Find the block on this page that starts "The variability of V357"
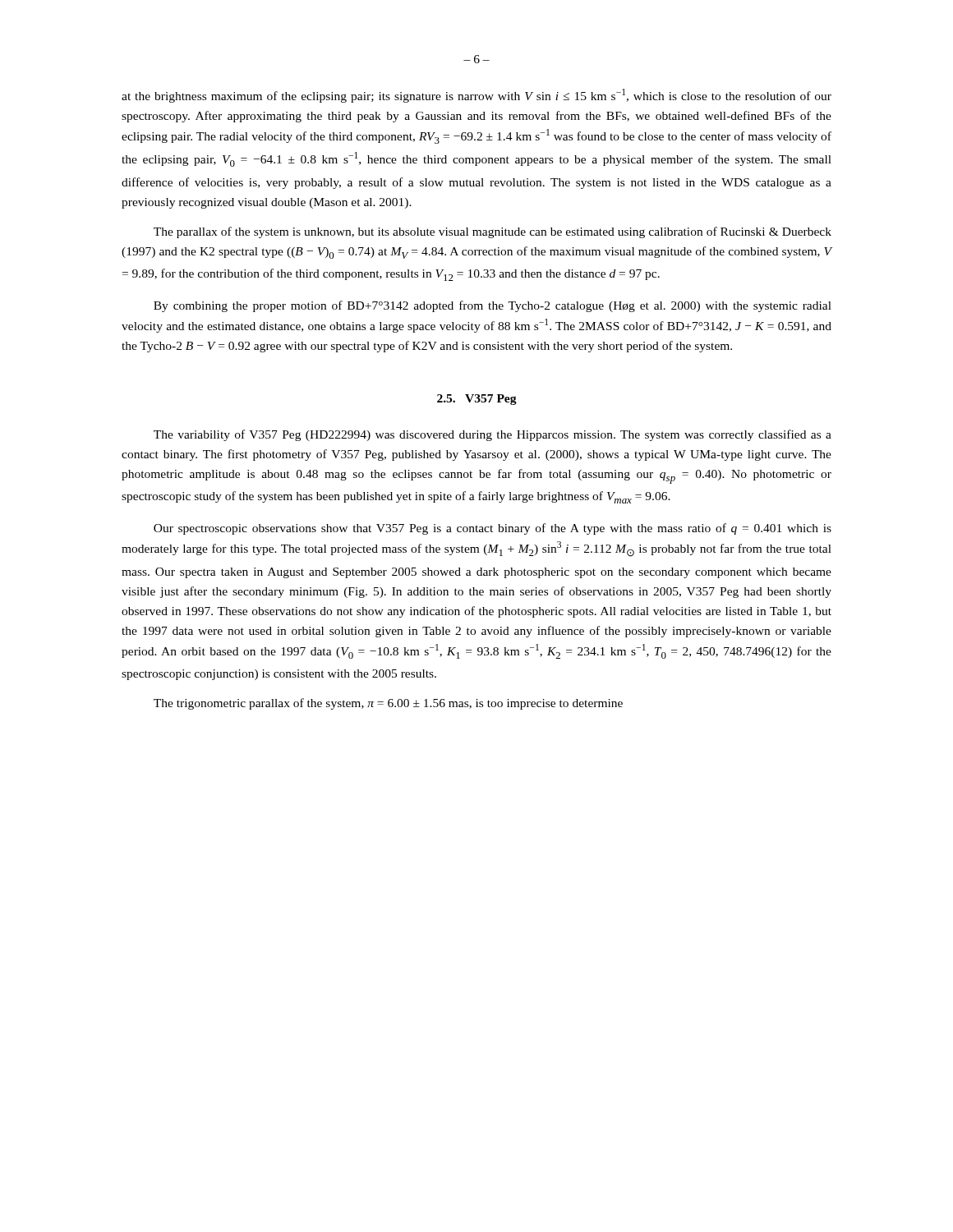Image resolution: width=953 pixels, height=1232 pixels. 476,569
